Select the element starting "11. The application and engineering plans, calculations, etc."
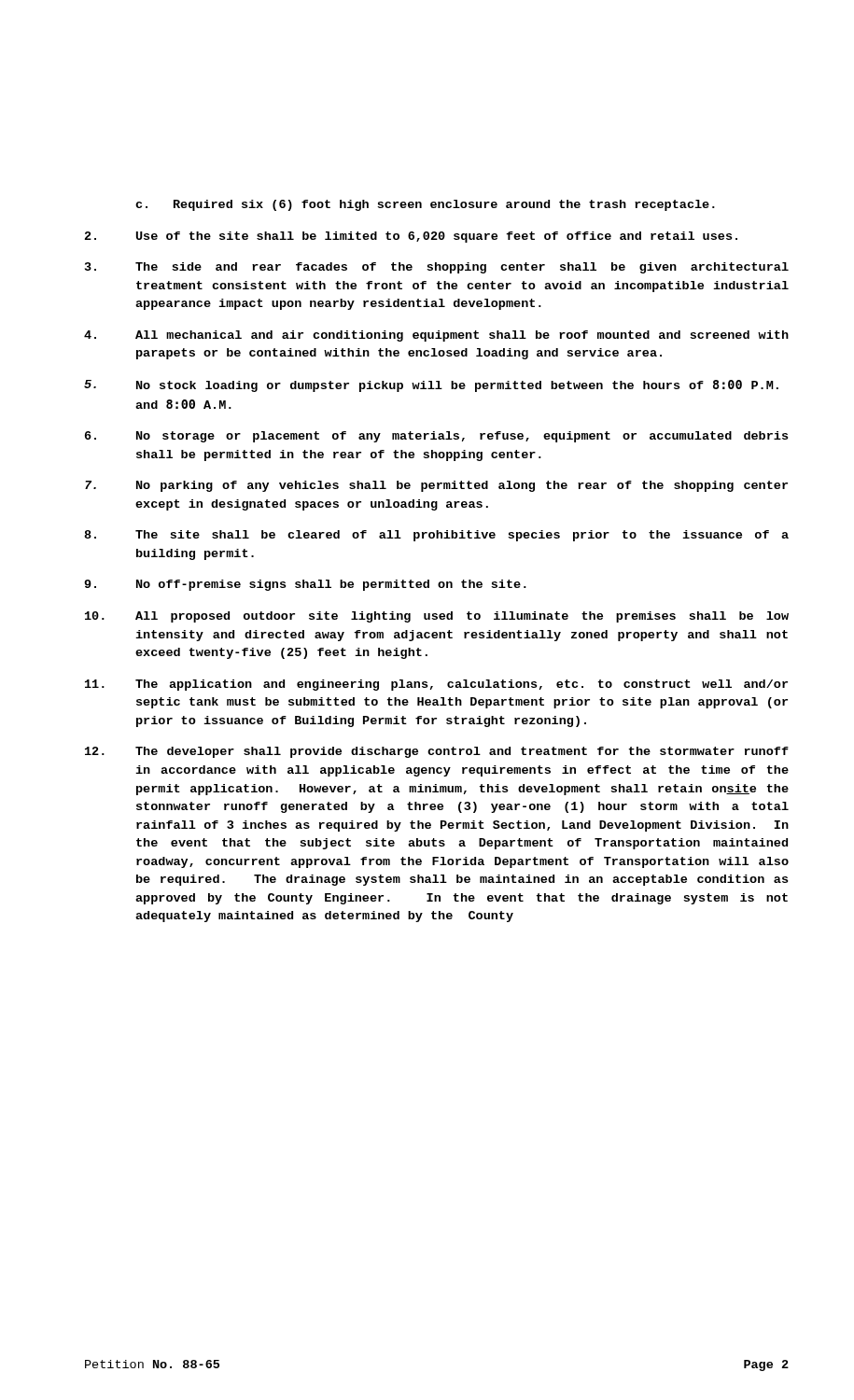The image size is (854, 1400). click(x=436, y=703)
